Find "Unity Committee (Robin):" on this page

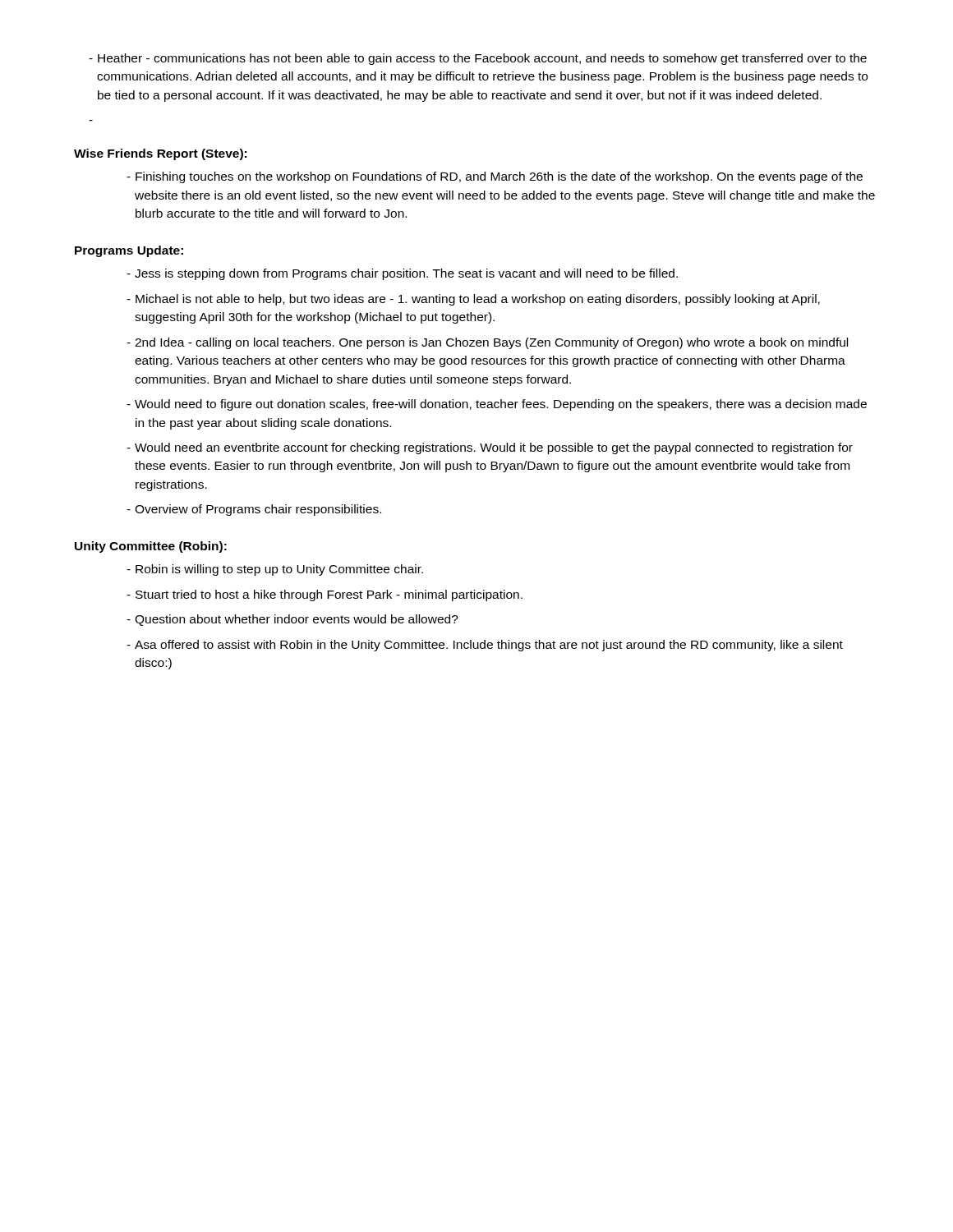151,546
